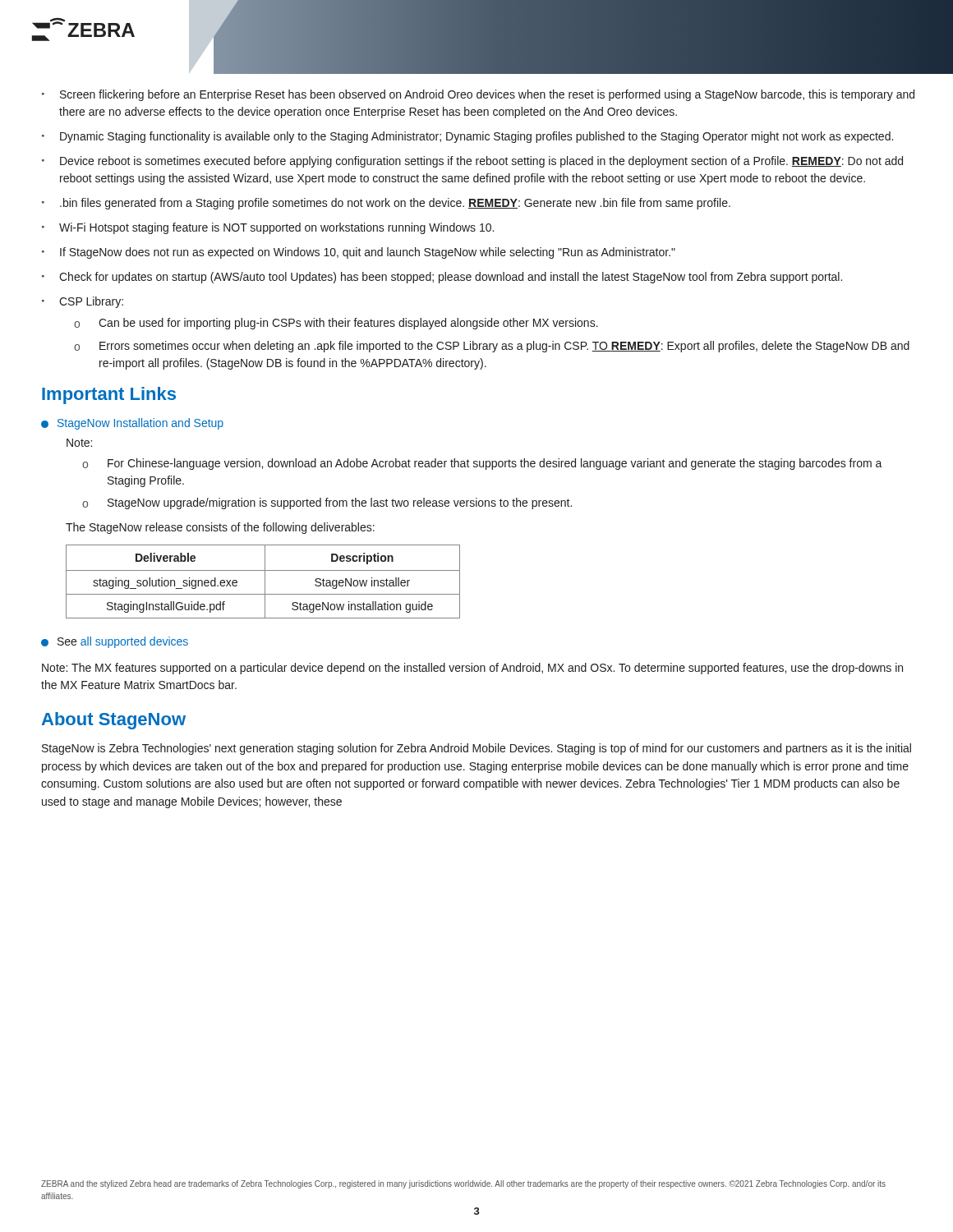The height and width of the screenshot is (1232, 953).
Task: Locate the element starting "● .bin files generated"
Action: click(x=386, y=203)
